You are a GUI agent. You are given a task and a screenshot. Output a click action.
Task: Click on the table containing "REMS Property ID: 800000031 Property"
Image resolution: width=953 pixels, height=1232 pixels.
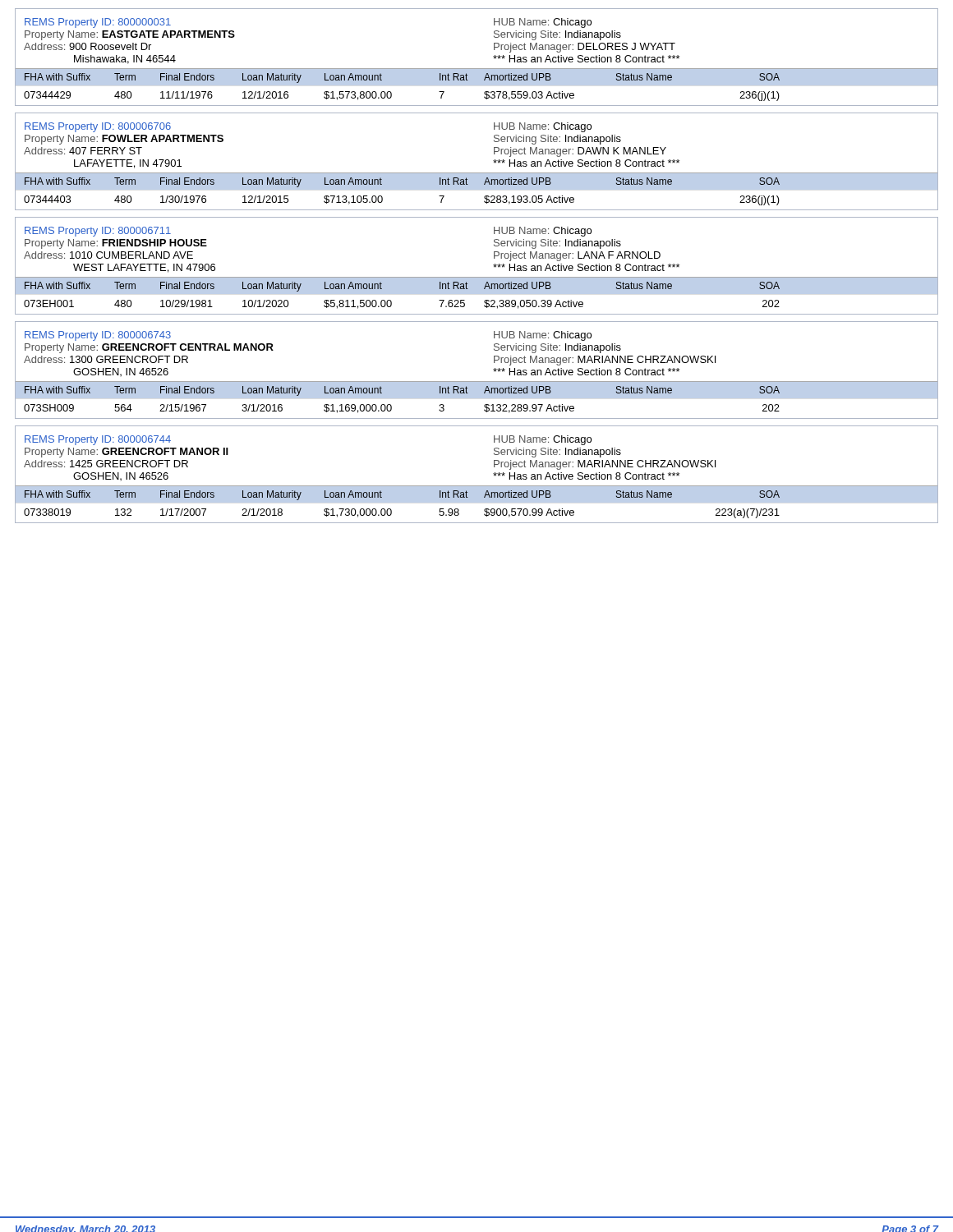(x=476, y=57)
